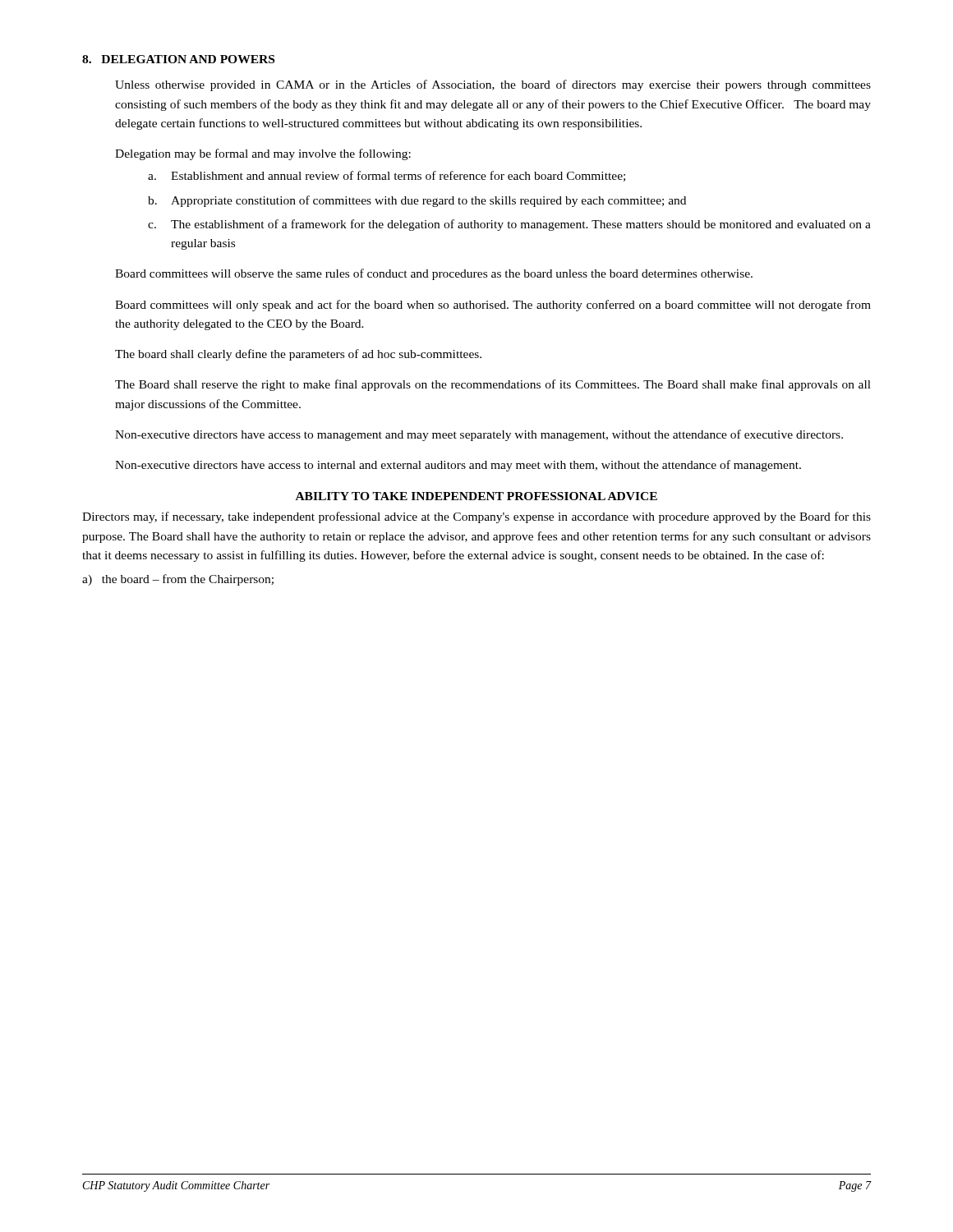Image resolution: width=953 pixels, height=1232 pixels.
Task: Point to the block beginning "Delegation may be formal and may"
Action: tap(263, 154)
